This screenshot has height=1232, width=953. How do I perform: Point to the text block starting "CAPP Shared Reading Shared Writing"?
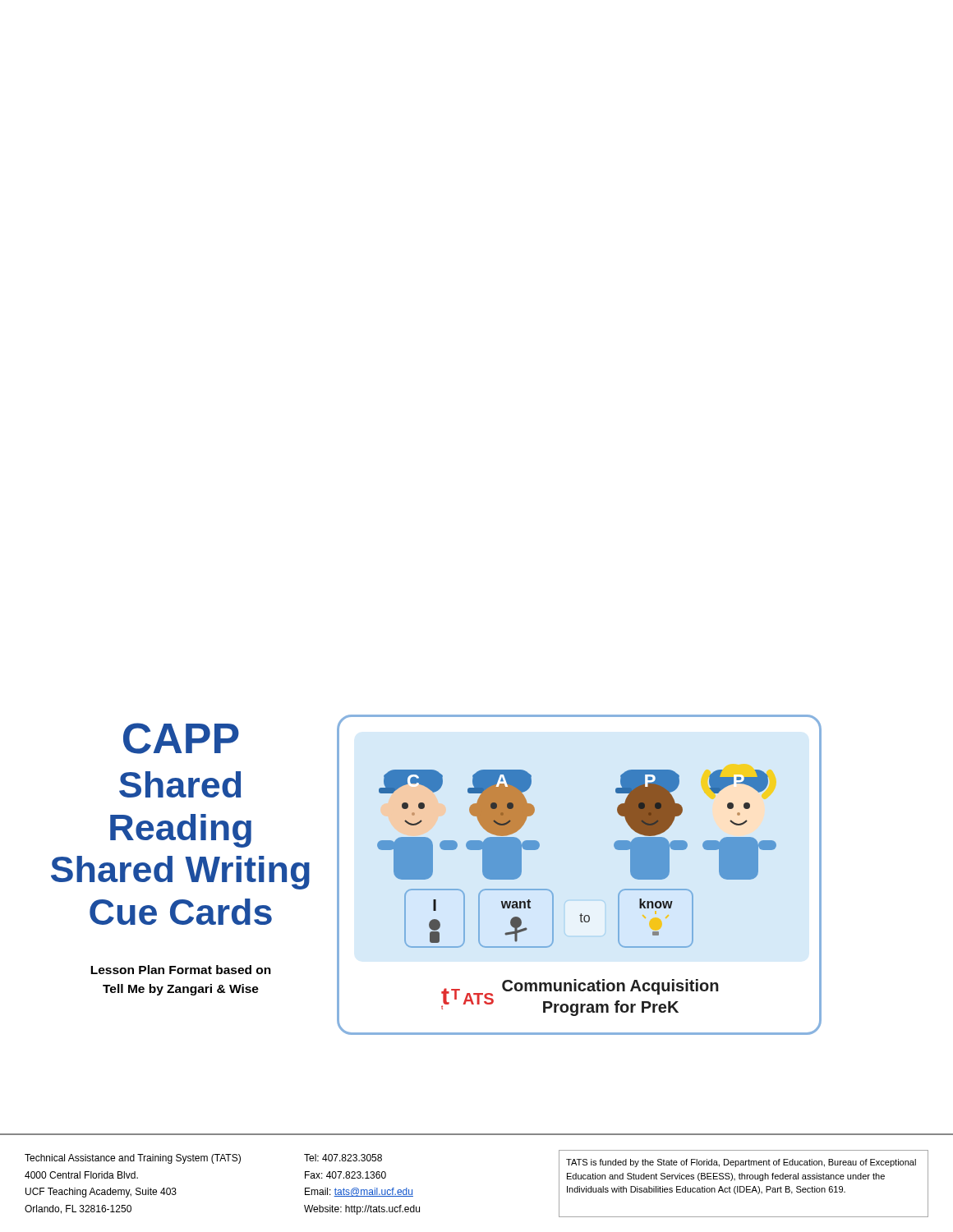click(181, 856)
